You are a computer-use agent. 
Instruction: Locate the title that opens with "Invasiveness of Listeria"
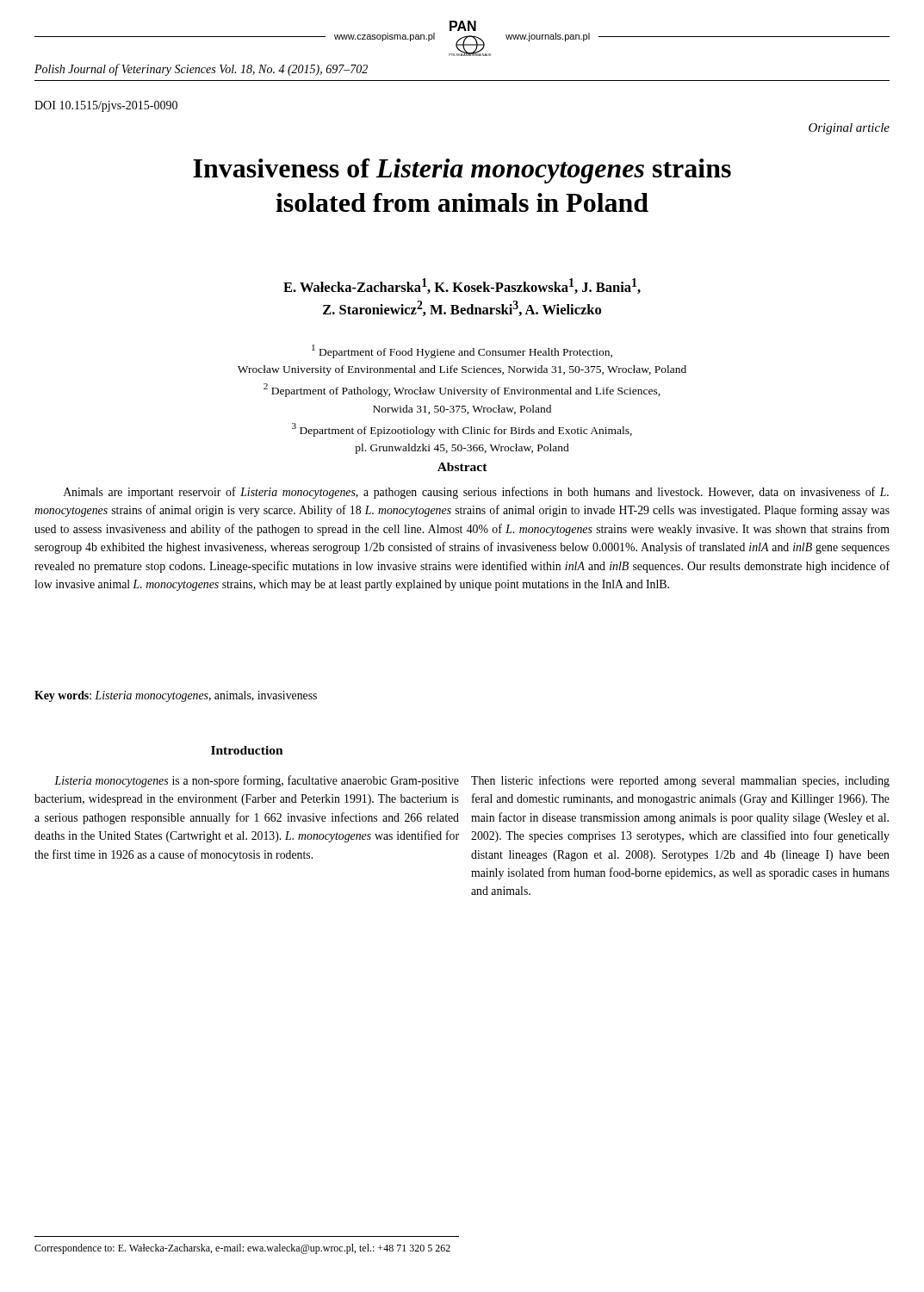point(462,185)
